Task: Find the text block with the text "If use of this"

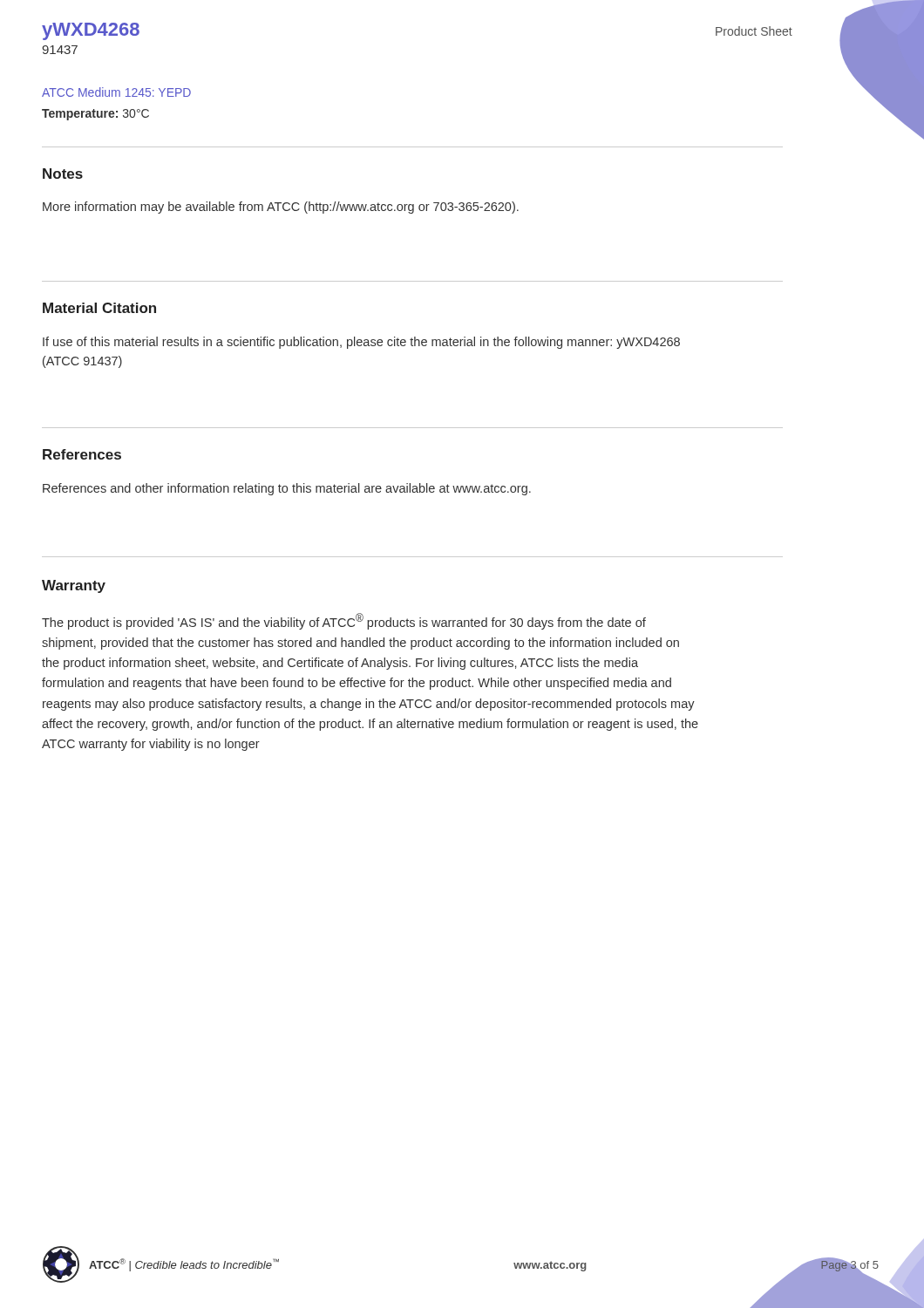Action: click(361, 352)
